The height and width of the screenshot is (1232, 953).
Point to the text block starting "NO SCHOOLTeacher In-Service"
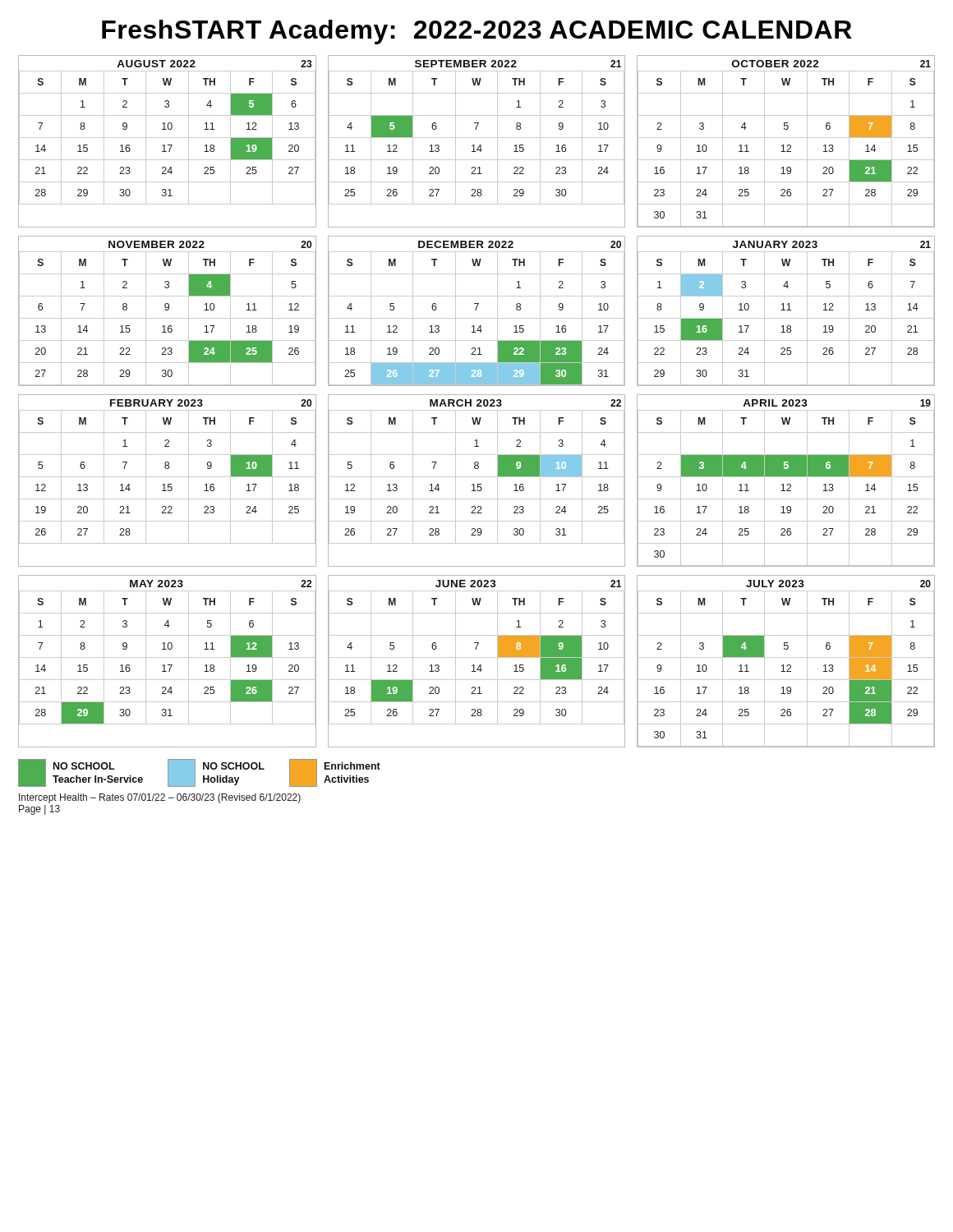click(81, 773)
